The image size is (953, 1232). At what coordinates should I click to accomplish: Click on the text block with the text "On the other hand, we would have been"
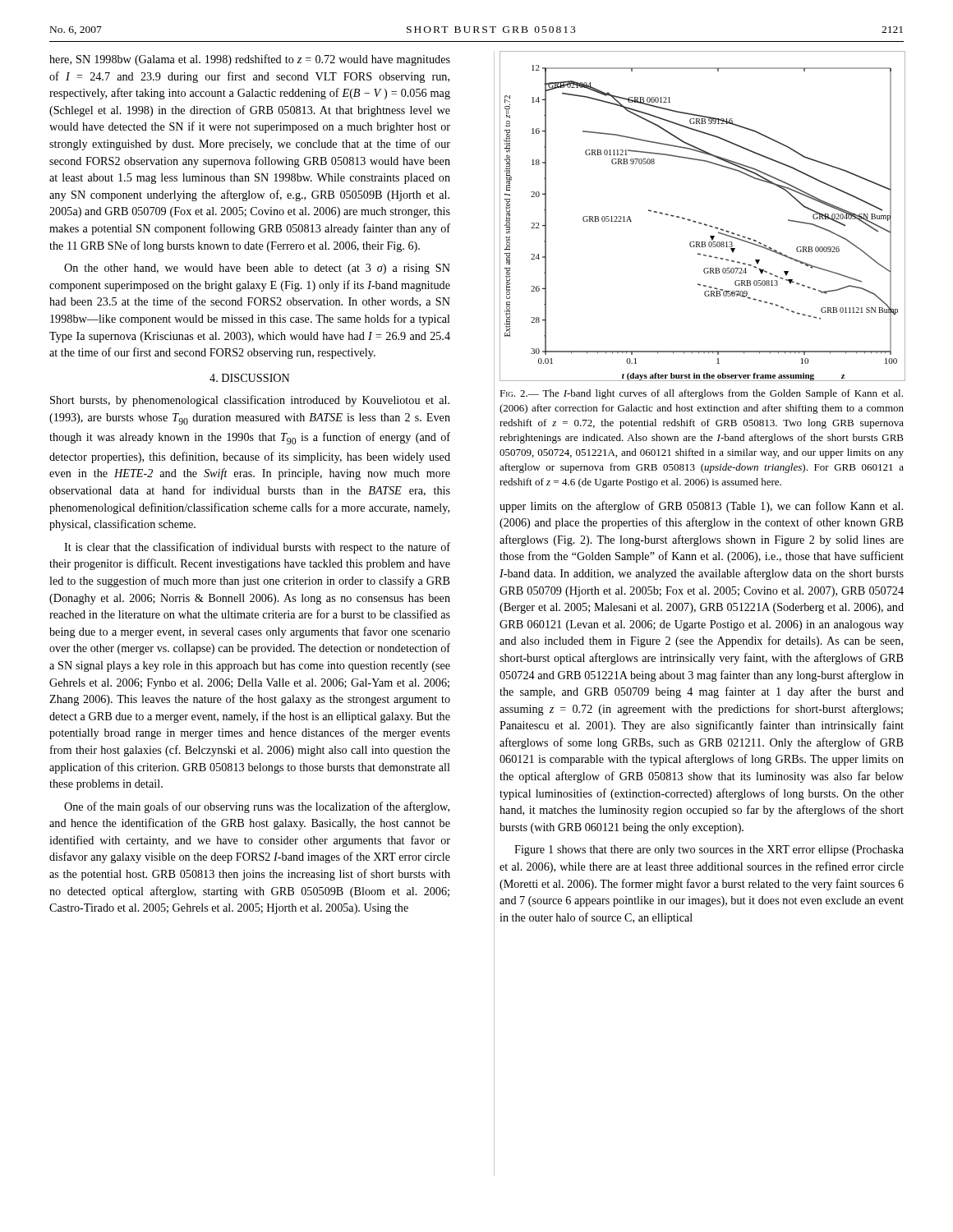click(x=250, y=310)
